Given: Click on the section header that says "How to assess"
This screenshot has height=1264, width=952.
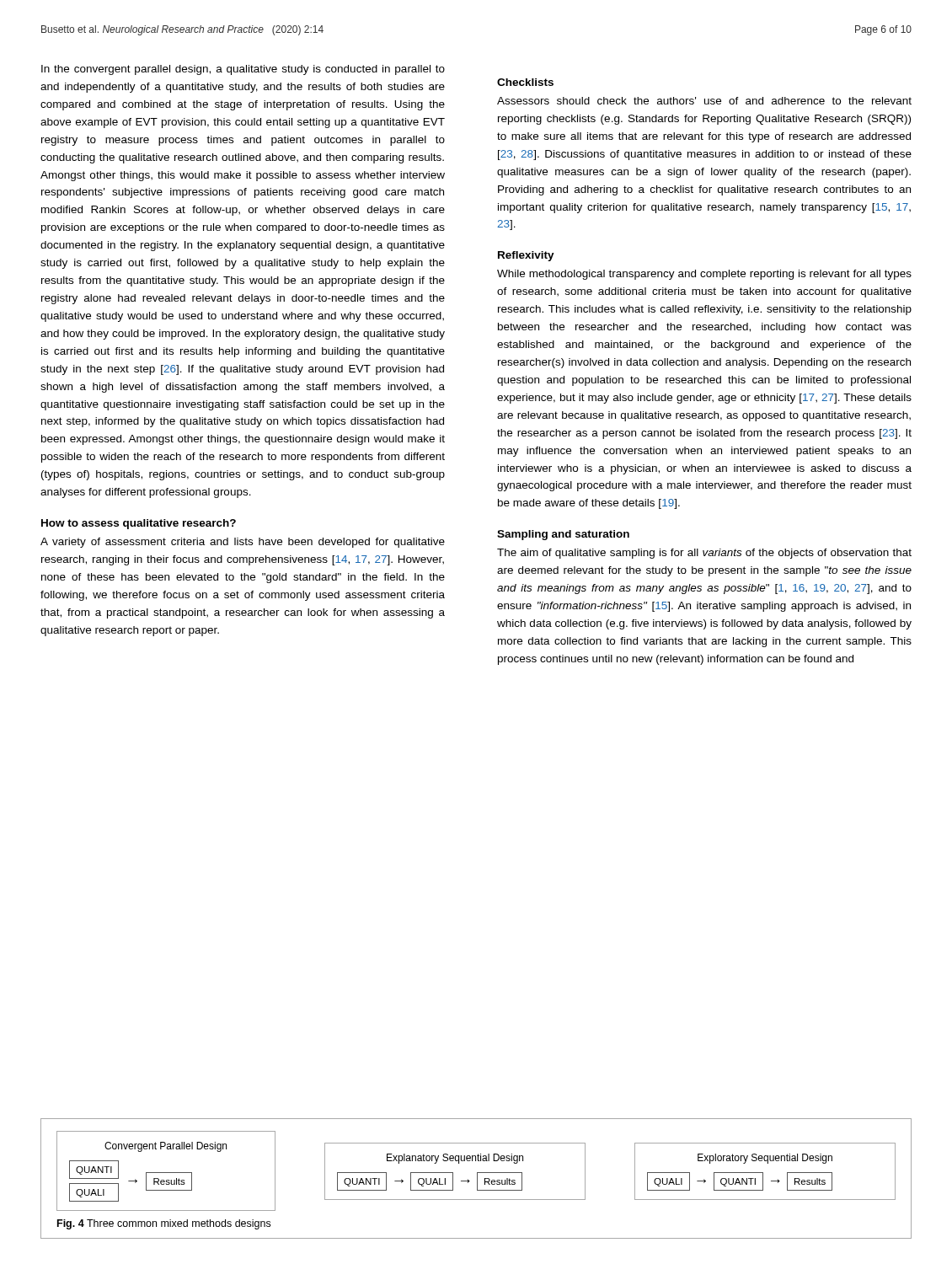Looking at the screenshot, I should tap(138, 523).
